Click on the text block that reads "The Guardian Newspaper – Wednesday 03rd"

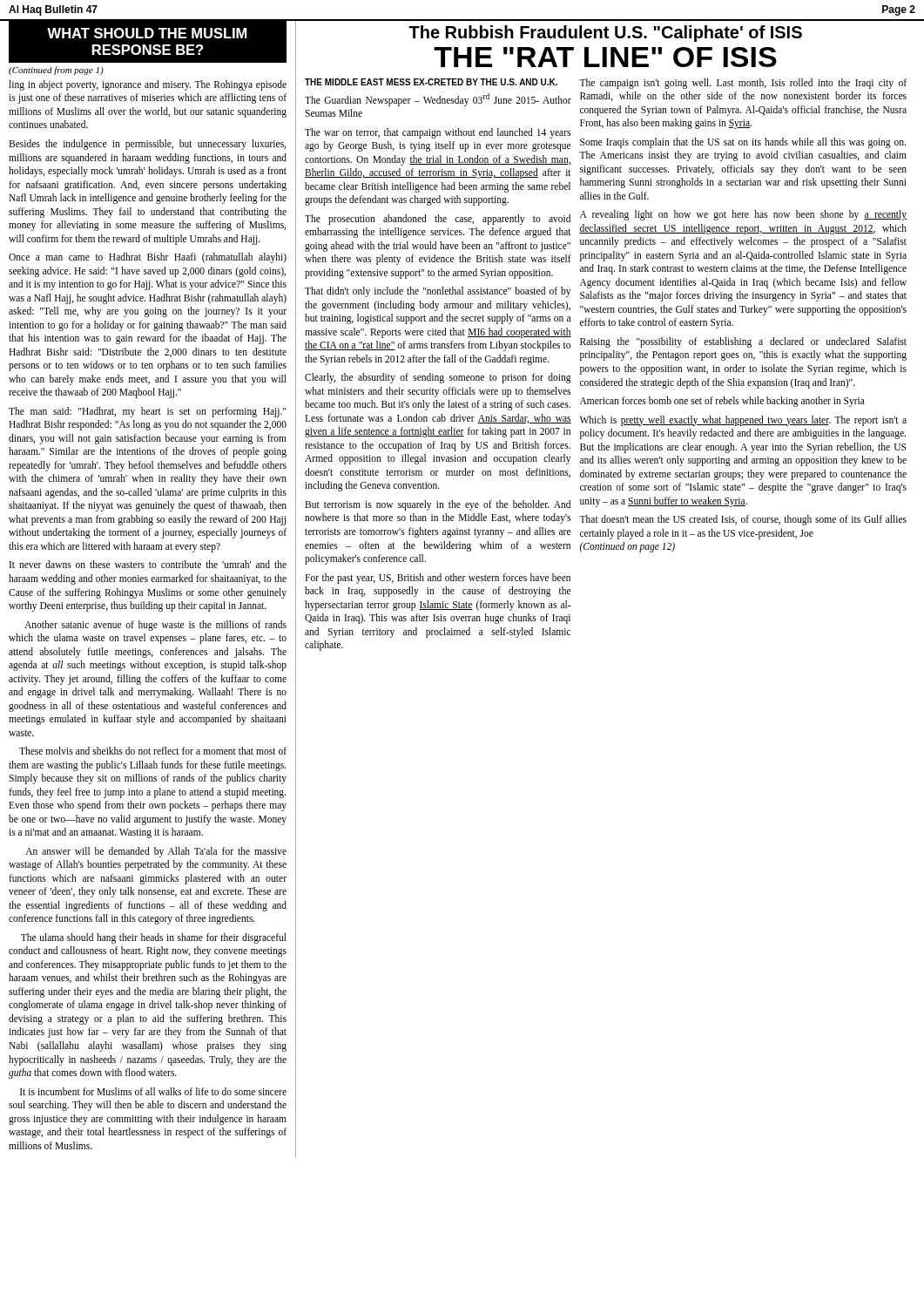(438, 105)
